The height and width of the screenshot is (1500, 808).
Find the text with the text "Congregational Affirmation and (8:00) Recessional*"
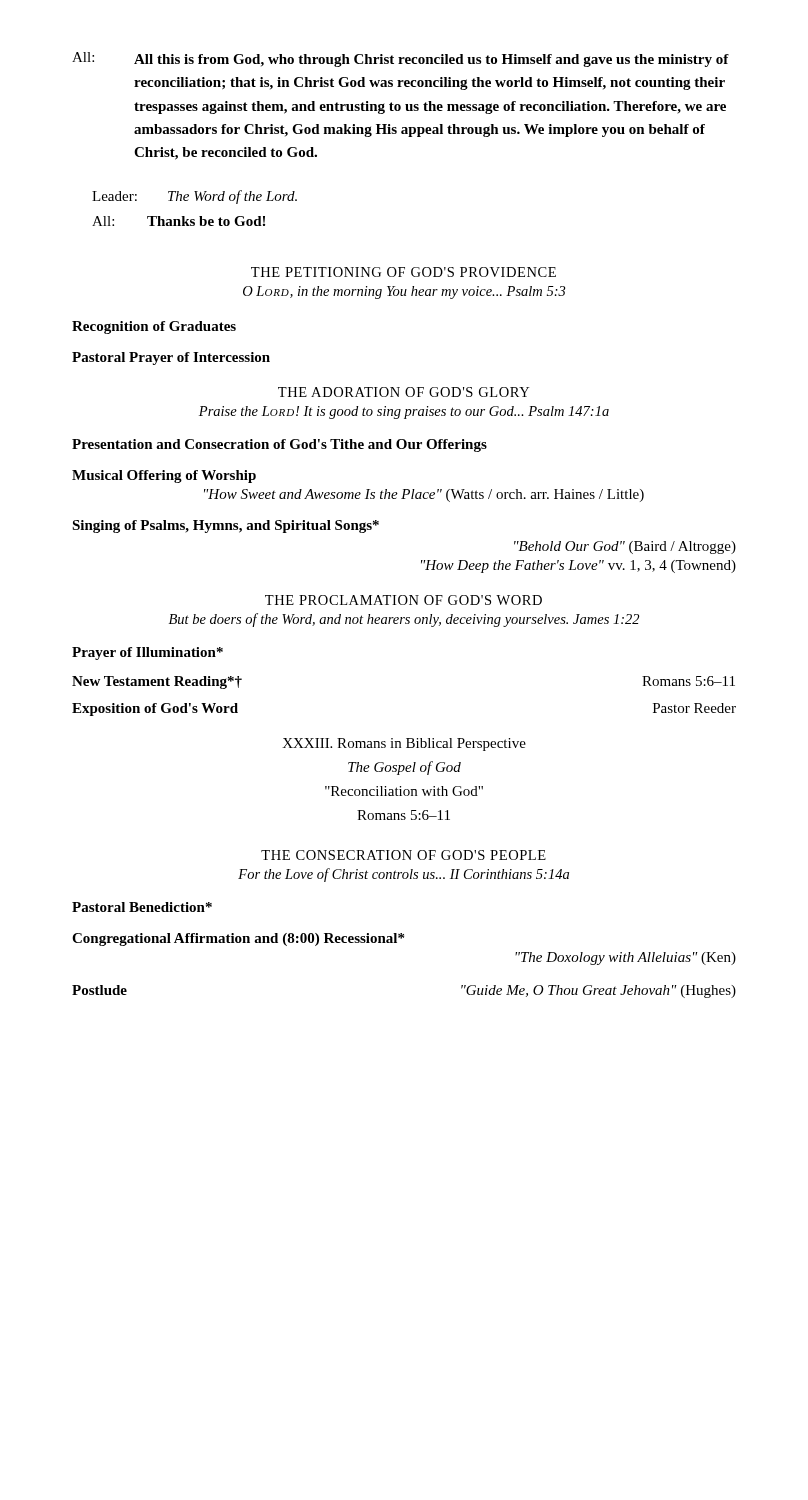(239, 938)
